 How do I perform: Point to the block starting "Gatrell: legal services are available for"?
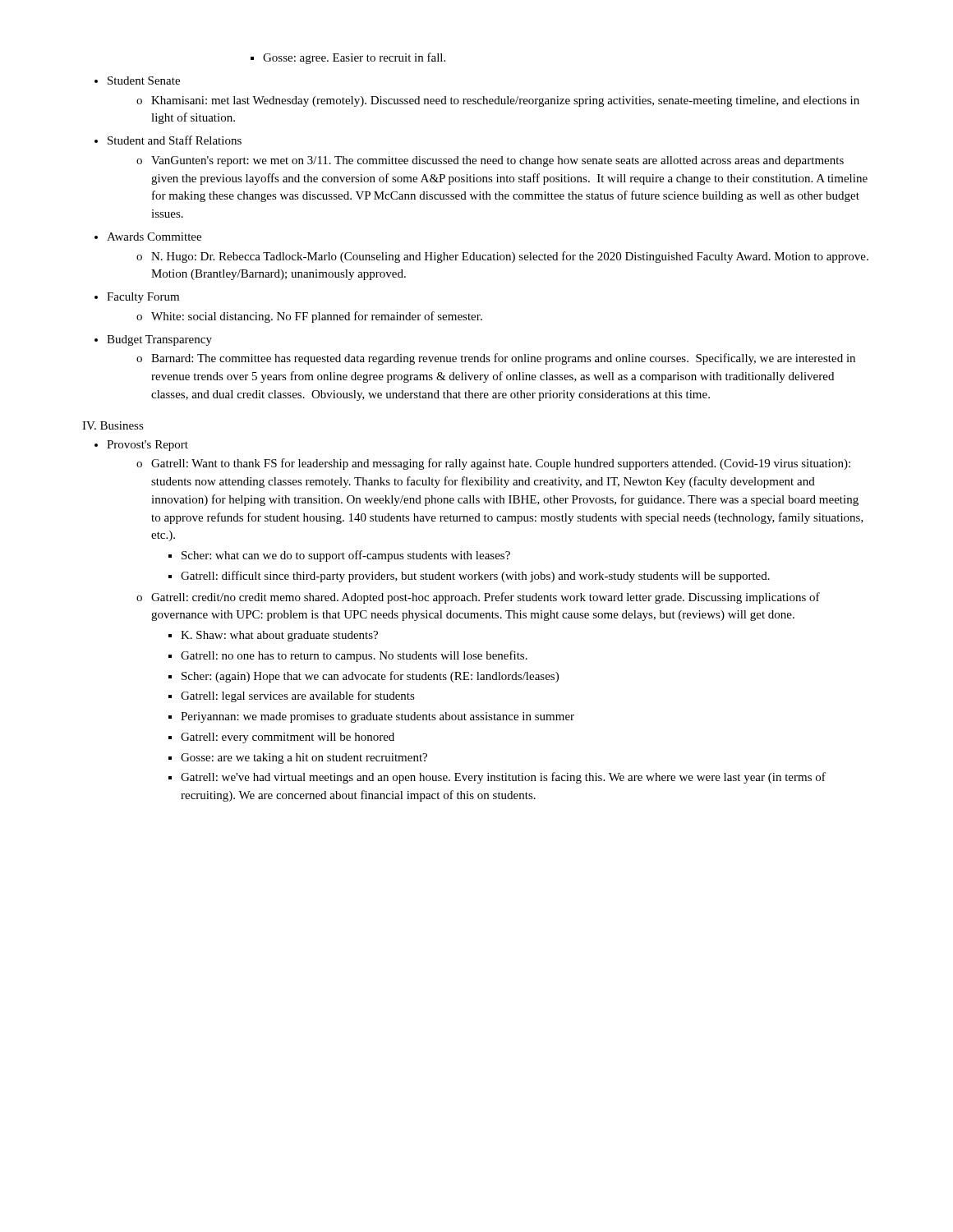pos(298,696)
